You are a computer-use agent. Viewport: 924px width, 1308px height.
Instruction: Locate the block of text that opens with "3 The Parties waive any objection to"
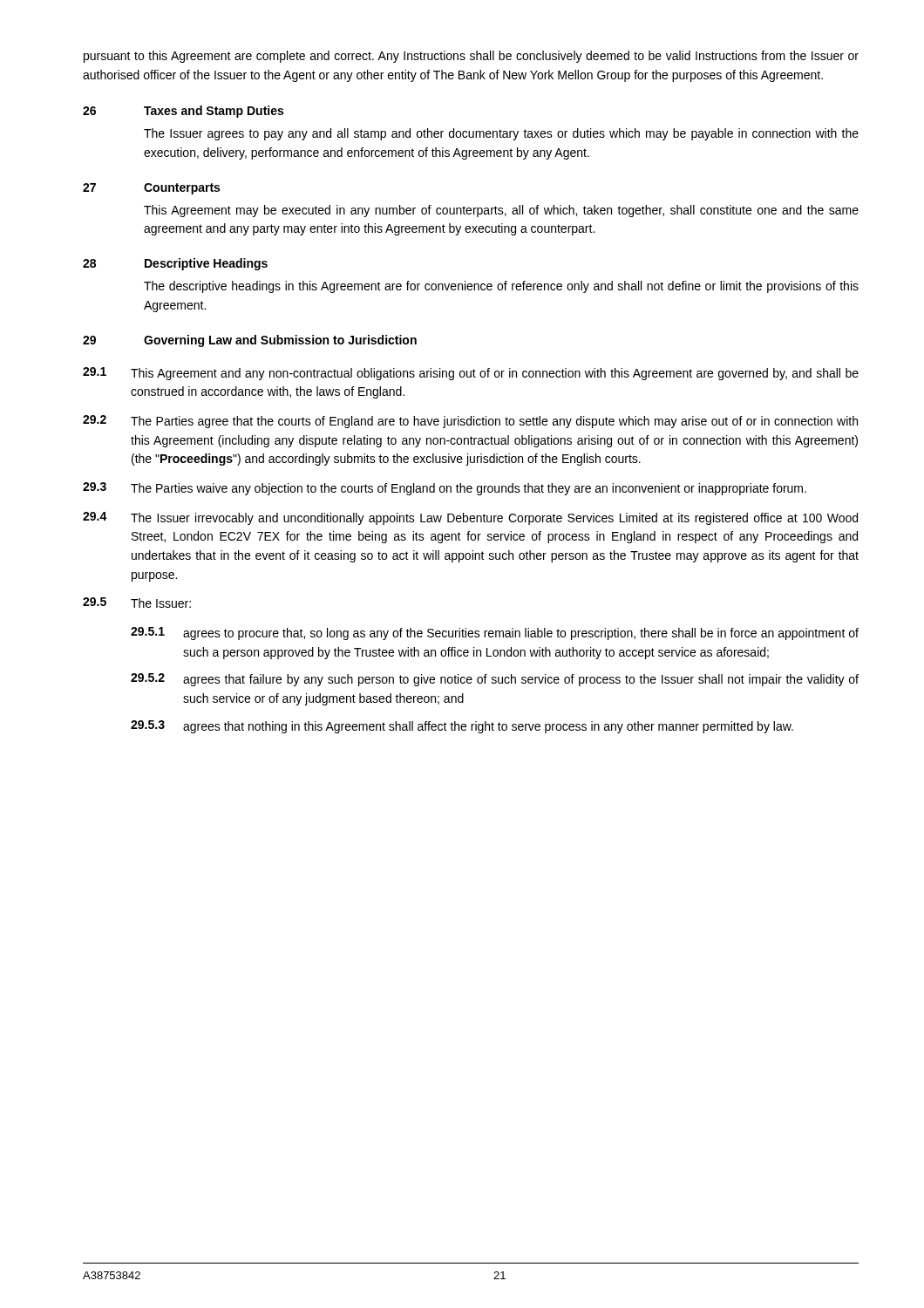tap(471, 489)
